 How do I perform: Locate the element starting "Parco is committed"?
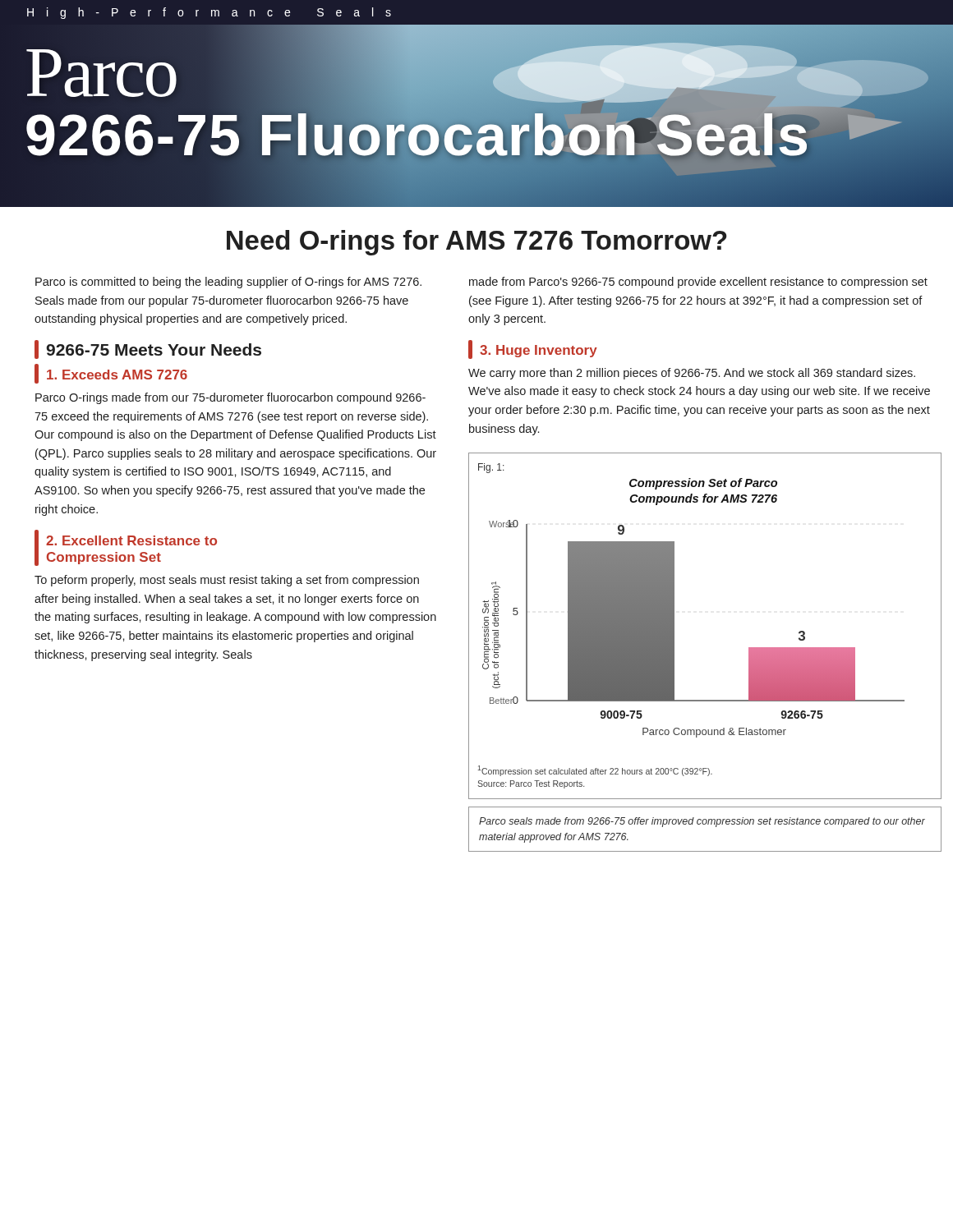click(229, 300)
